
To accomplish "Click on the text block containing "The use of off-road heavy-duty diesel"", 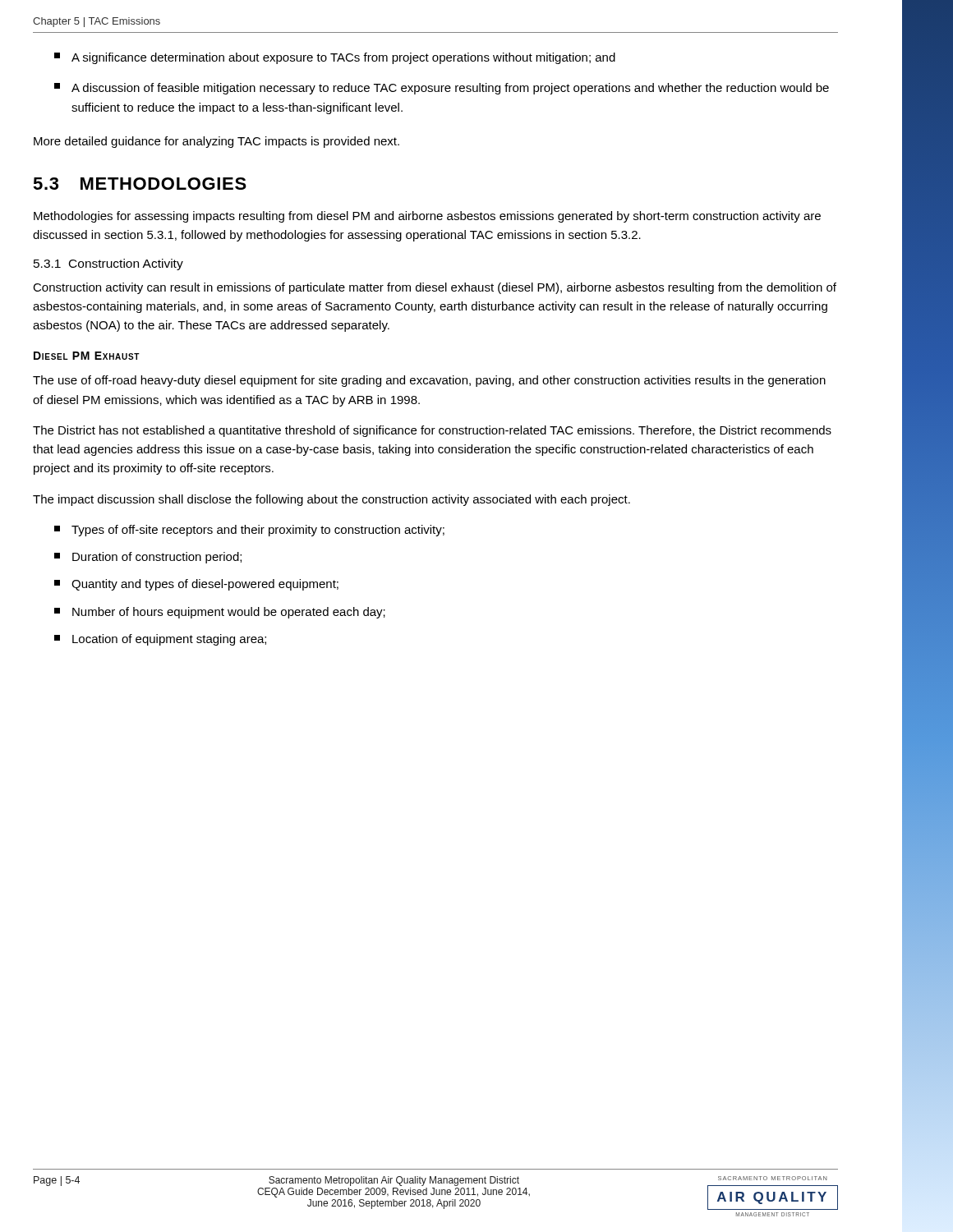I will tap(429, 390).
